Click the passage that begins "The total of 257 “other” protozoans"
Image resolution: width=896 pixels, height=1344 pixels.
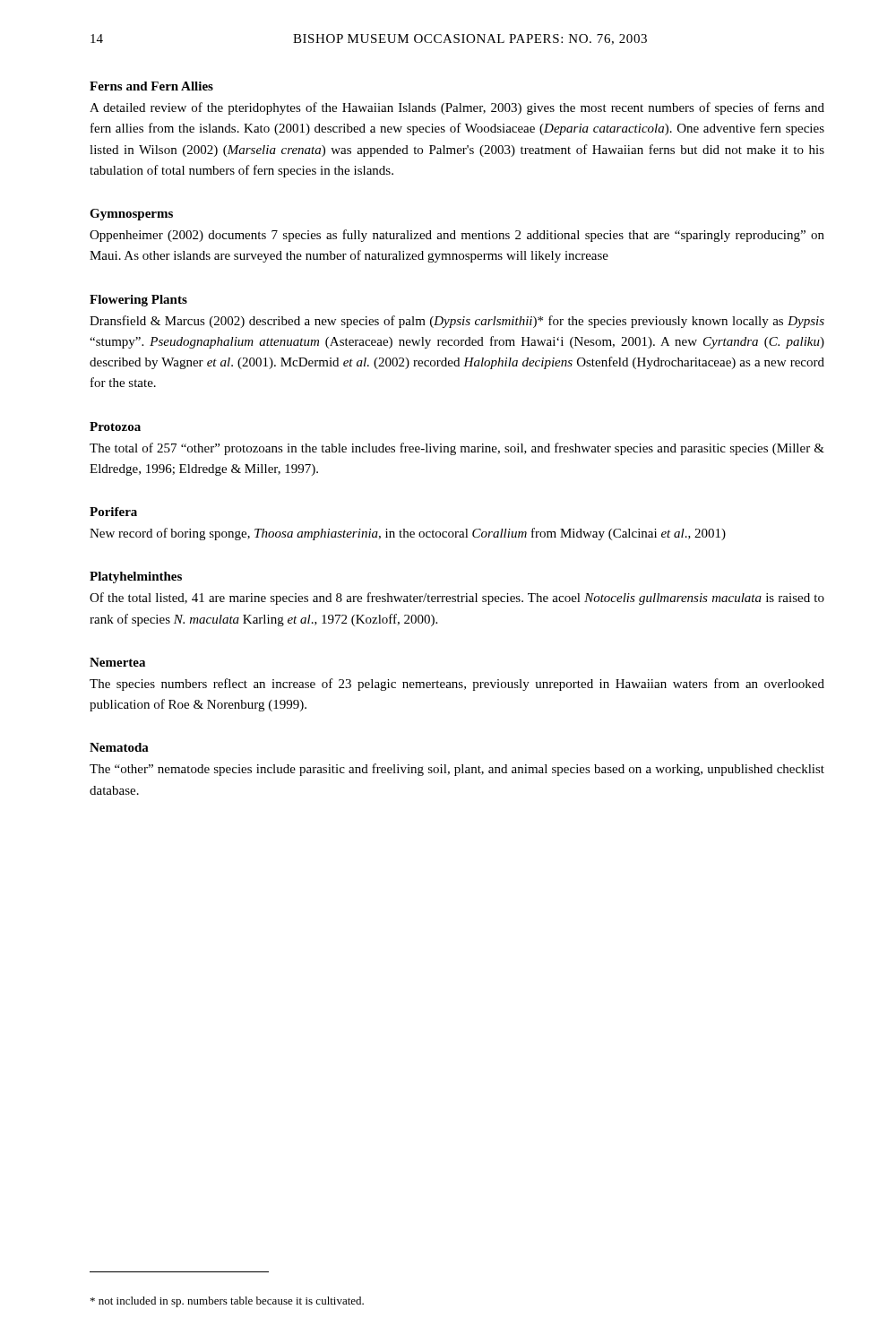click(457, 458)
